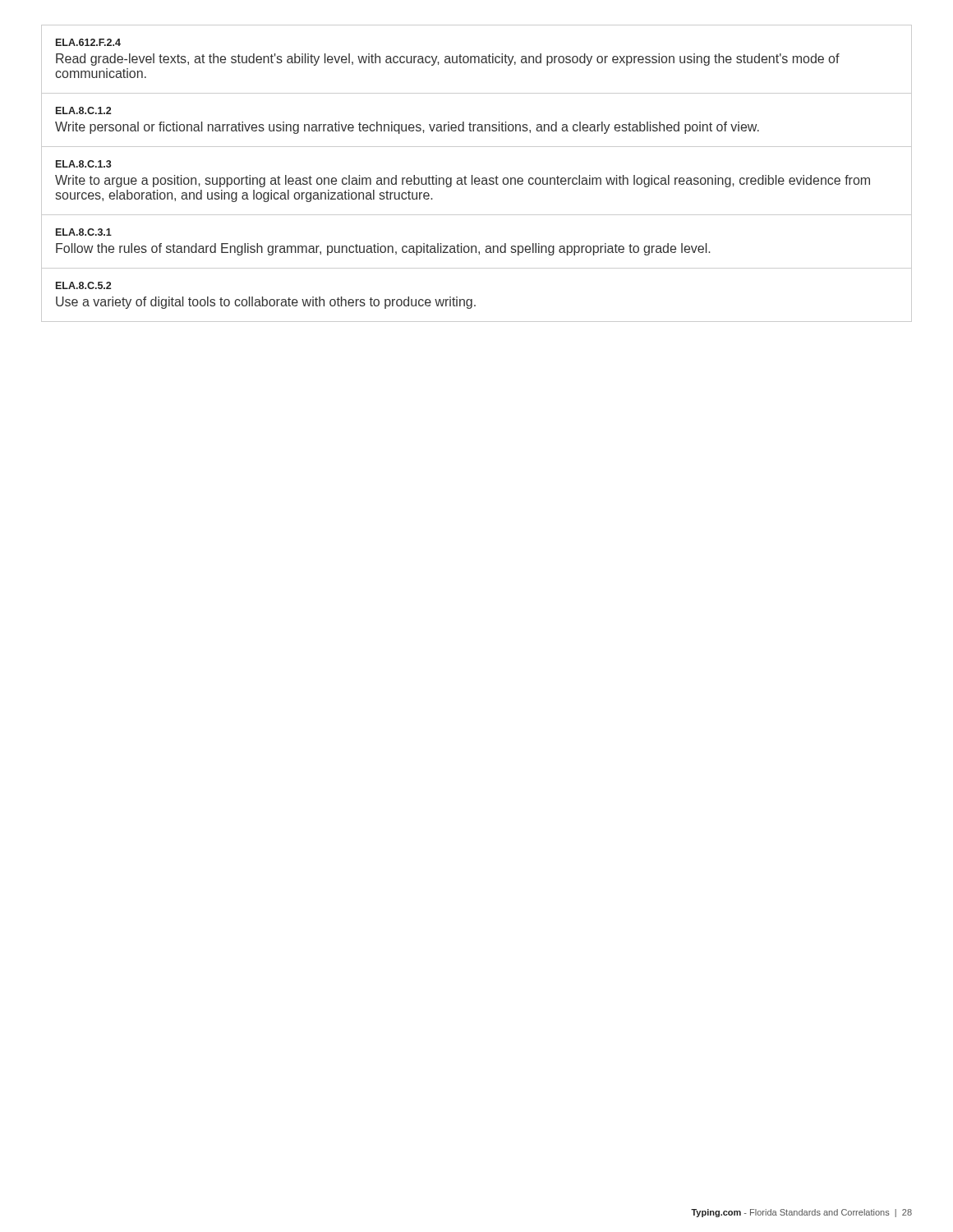953x1232 pixels.
Task: Locate the region starting "ELA.8.C.1.3 Write to argue a position,"
Action: tap(476, 180)
